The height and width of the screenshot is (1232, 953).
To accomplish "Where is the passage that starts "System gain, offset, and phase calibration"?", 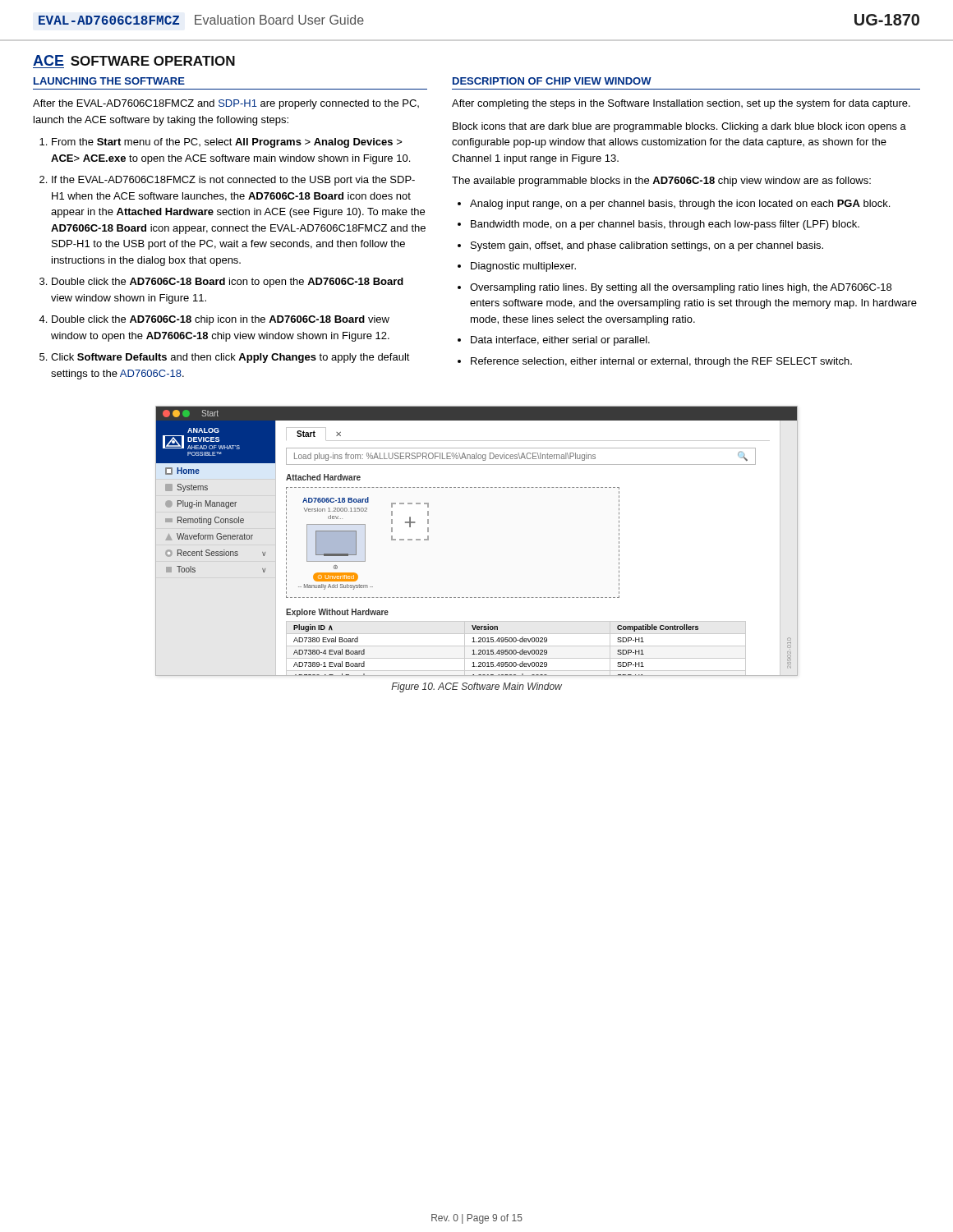I will (647, 245).
